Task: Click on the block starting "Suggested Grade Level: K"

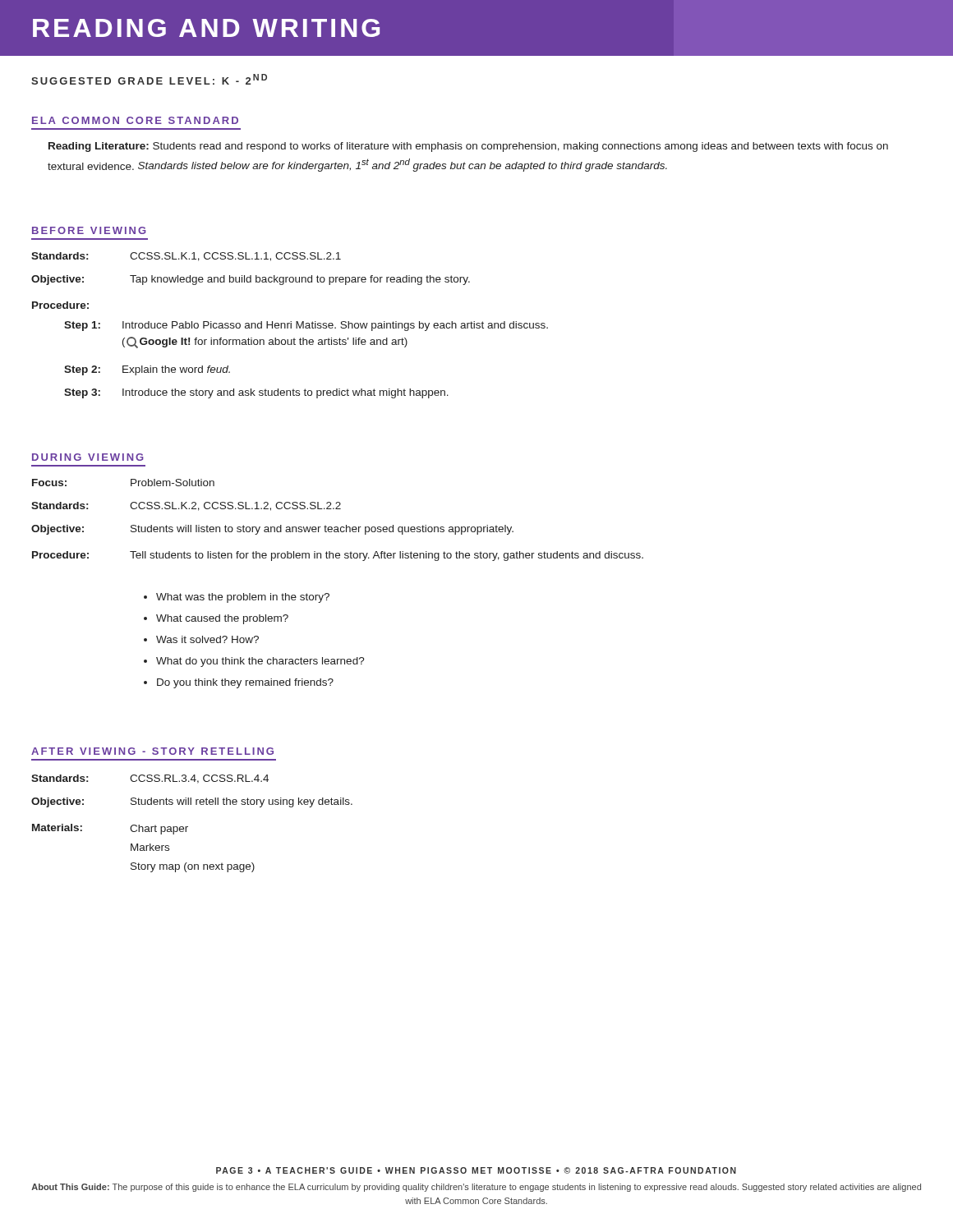Action: coord(150,80)
